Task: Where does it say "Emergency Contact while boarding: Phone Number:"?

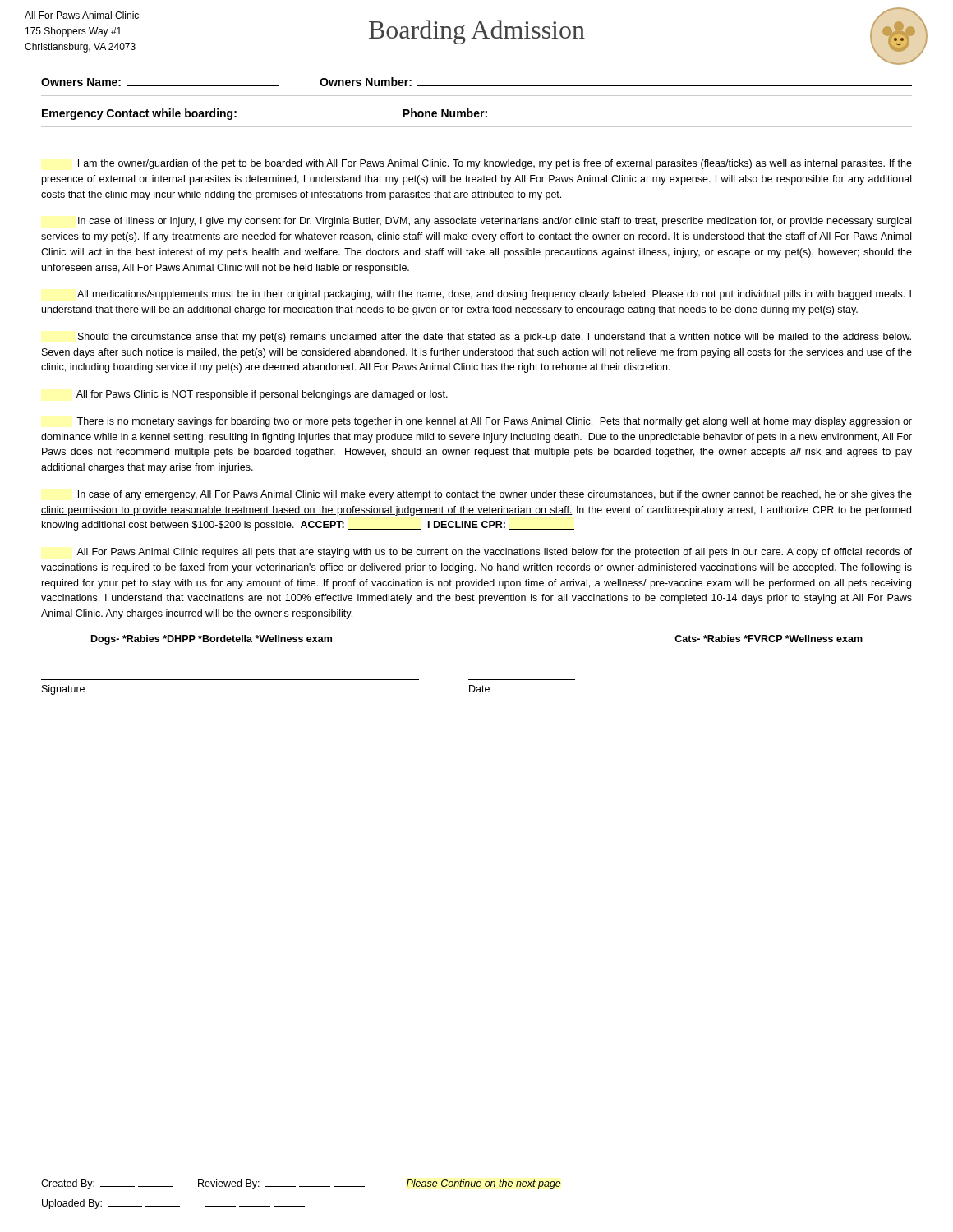Action: click(x=322, y=112)
